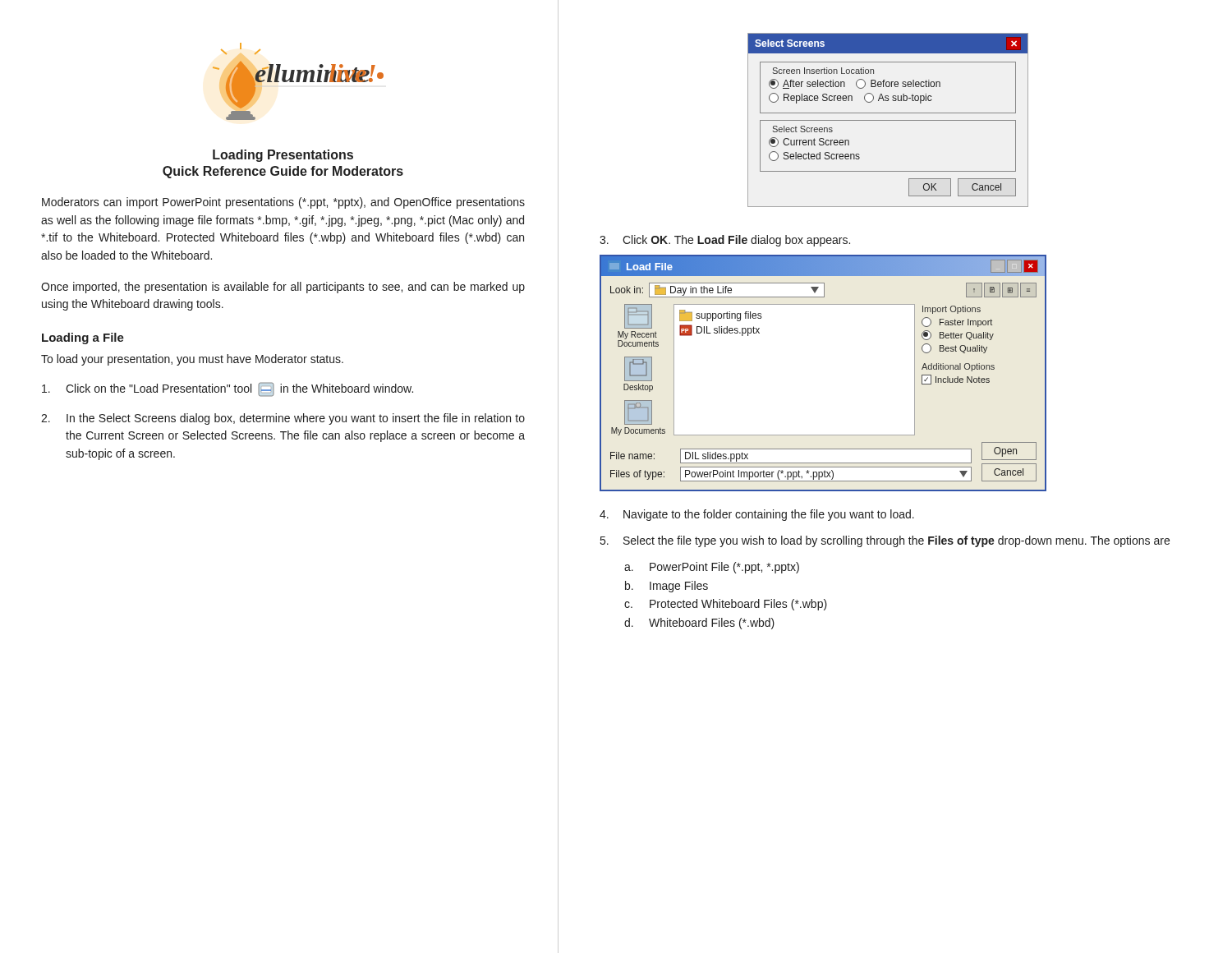Find the logo
Screen dimensions: 953x1232
283,86
